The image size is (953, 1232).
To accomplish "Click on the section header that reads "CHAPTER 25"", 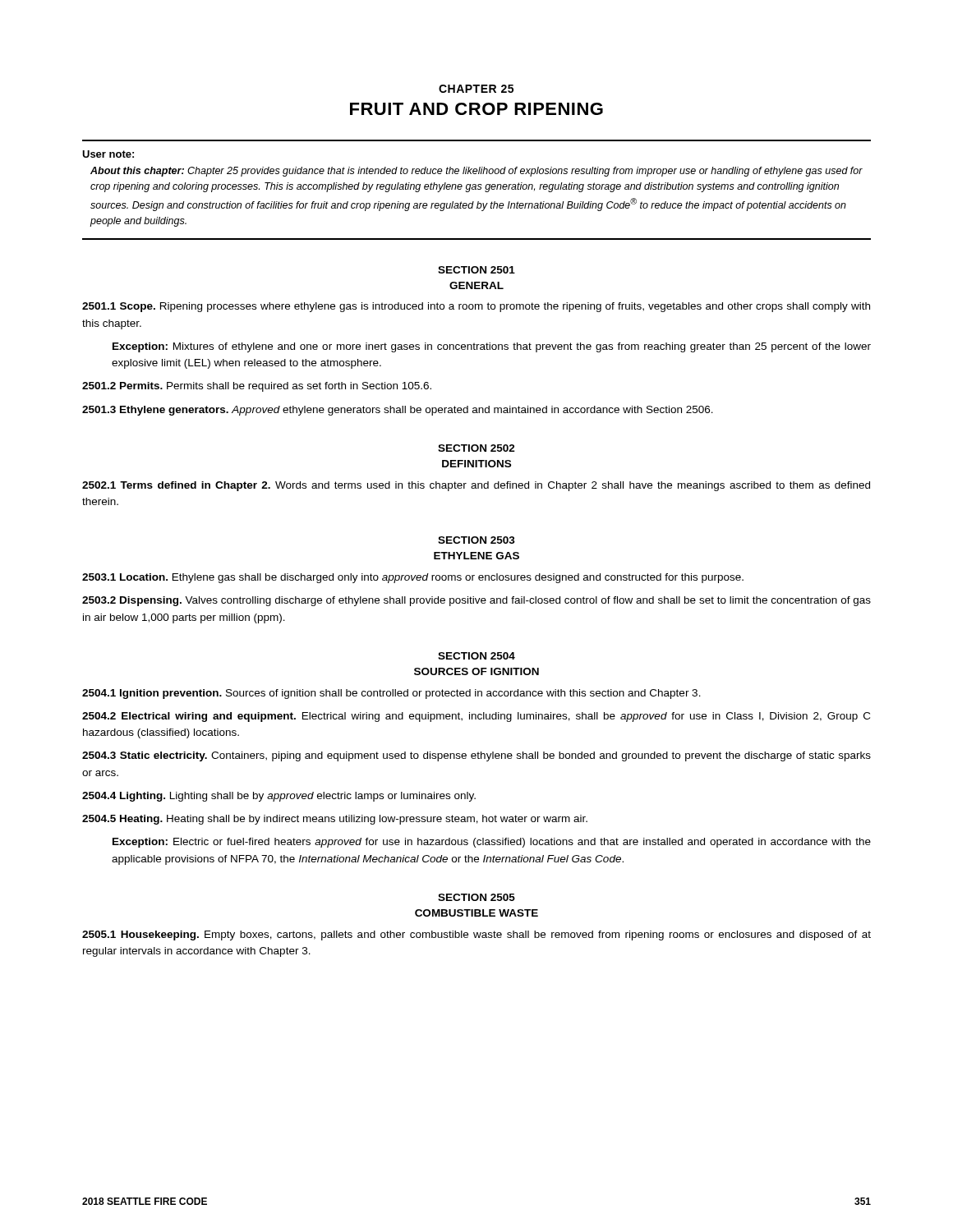I will point(476,89).
